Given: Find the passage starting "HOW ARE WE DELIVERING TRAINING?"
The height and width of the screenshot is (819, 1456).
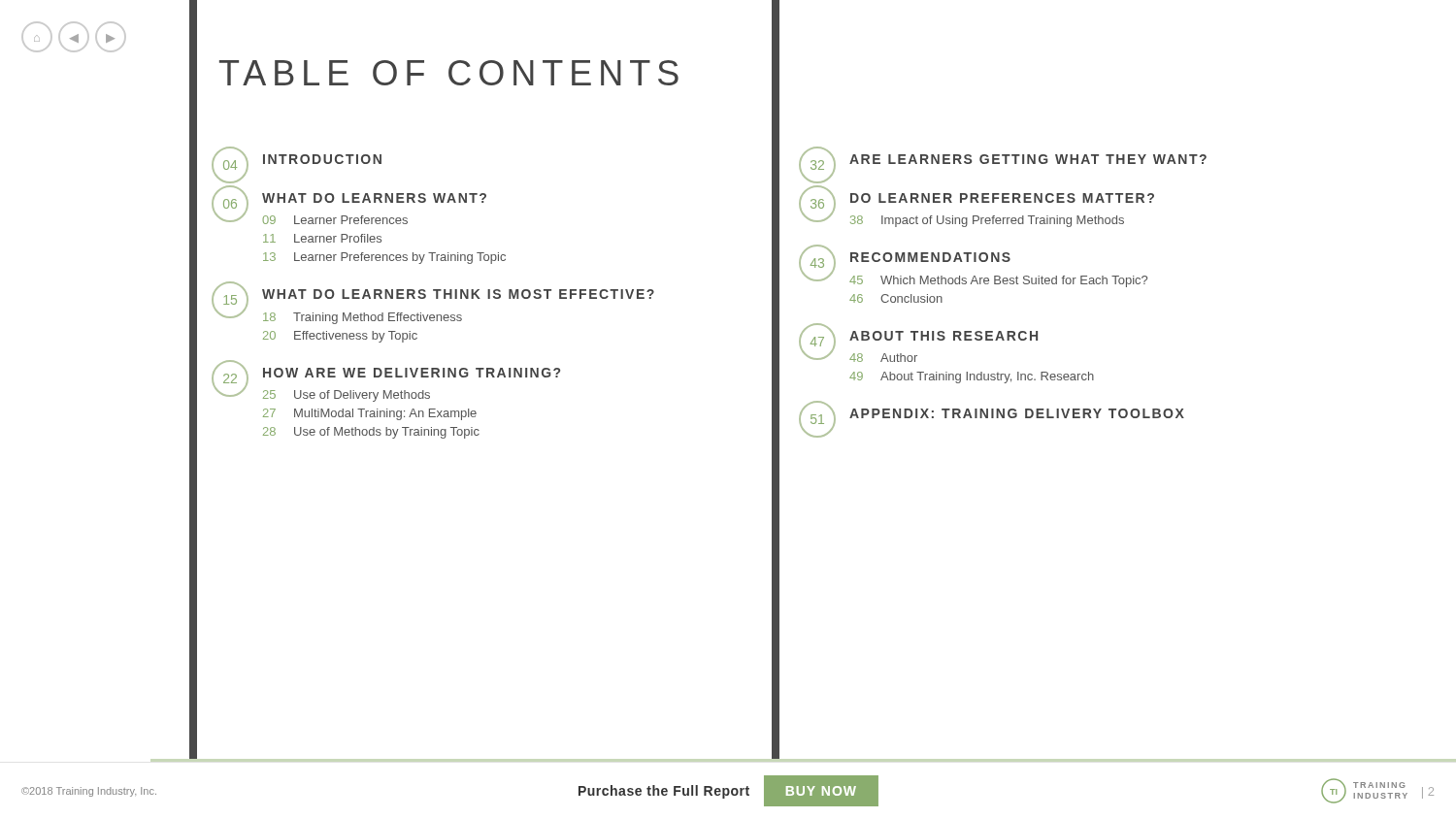Looking at the screenshot, I should (412, 372).
